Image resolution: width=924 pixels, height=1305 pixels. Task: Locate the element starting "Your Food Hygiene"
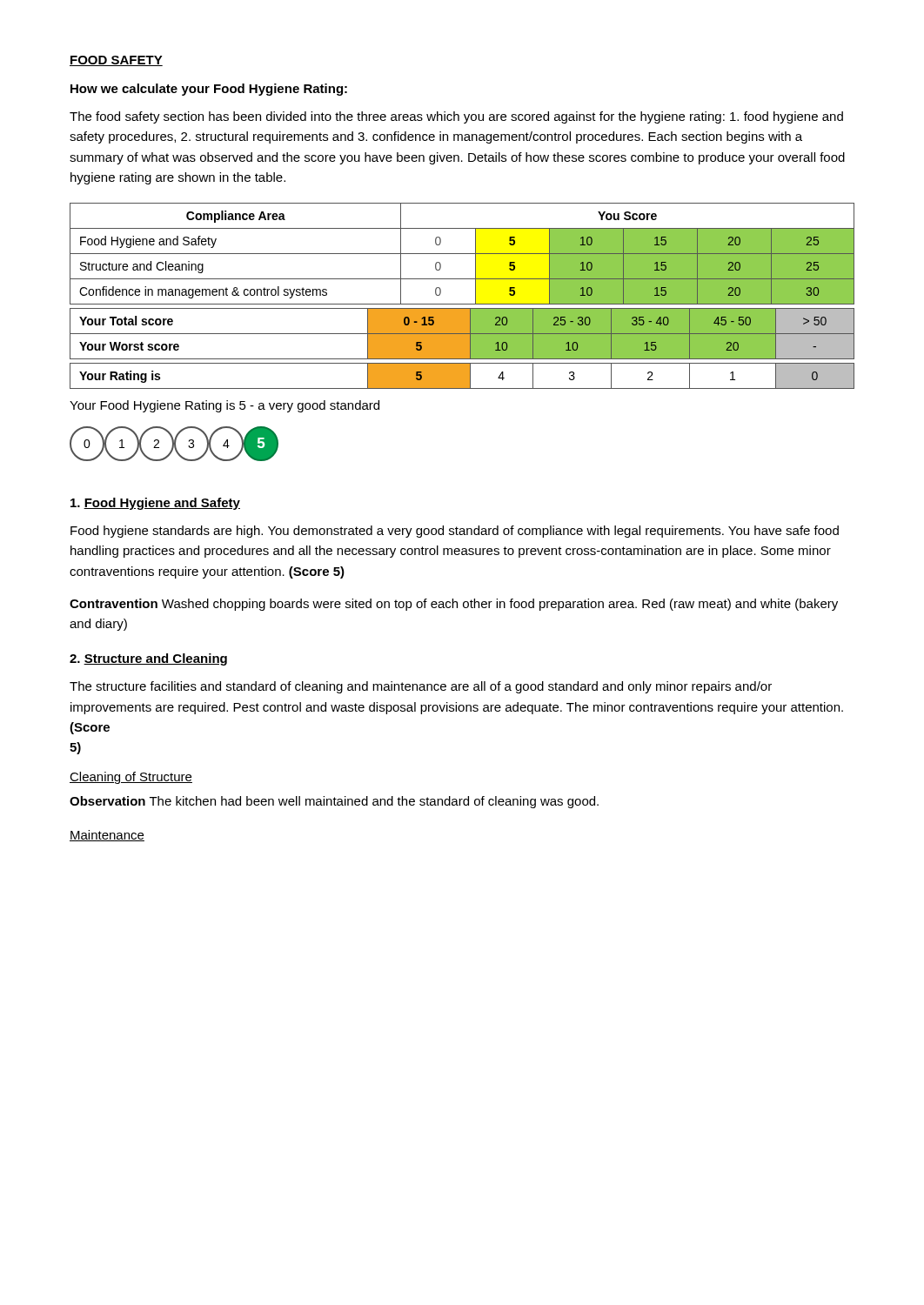225,405
